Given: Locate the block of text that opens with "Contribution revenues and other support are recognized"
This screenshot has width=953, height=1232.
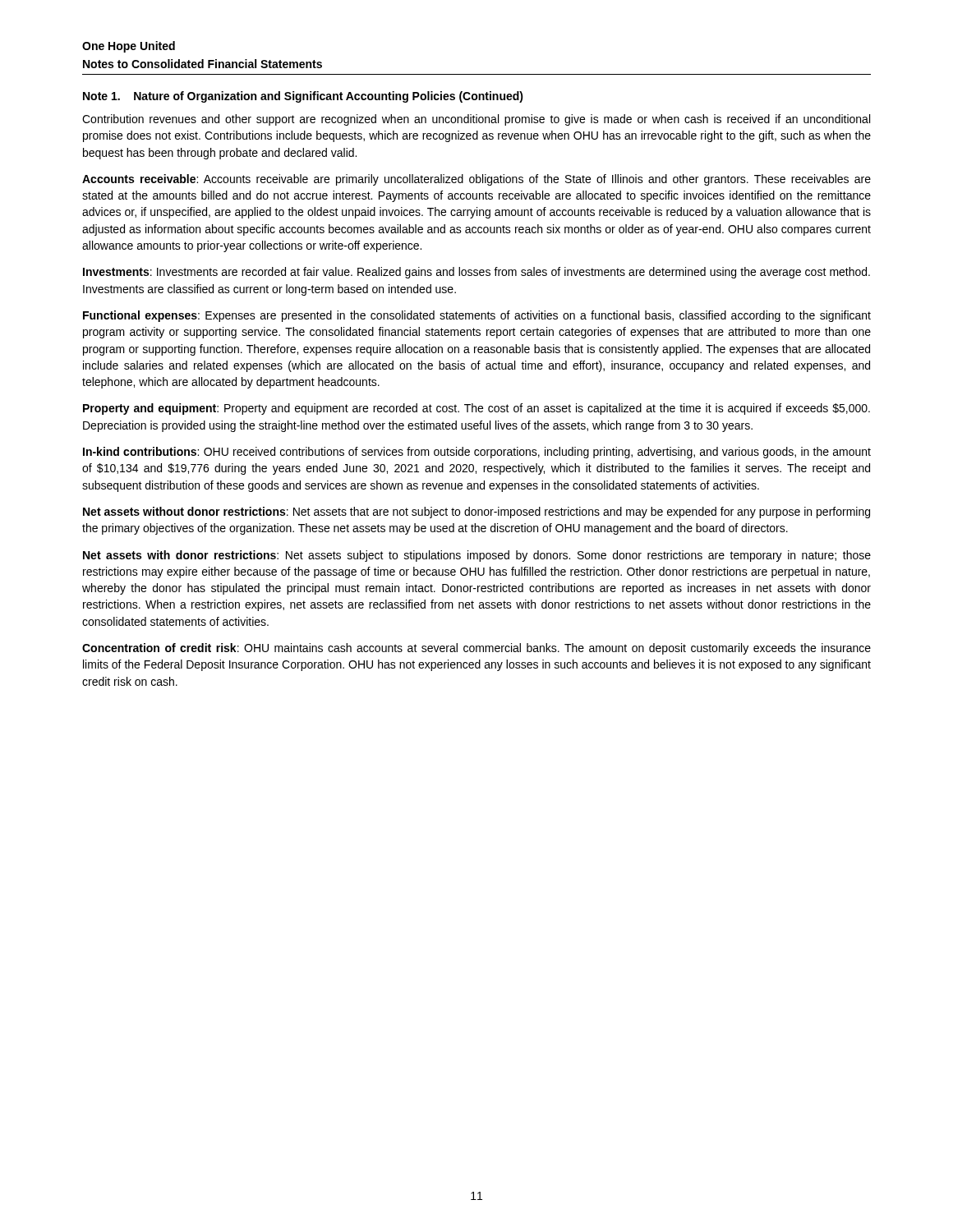Looking at the screenshot, I should tap(476, 136).
